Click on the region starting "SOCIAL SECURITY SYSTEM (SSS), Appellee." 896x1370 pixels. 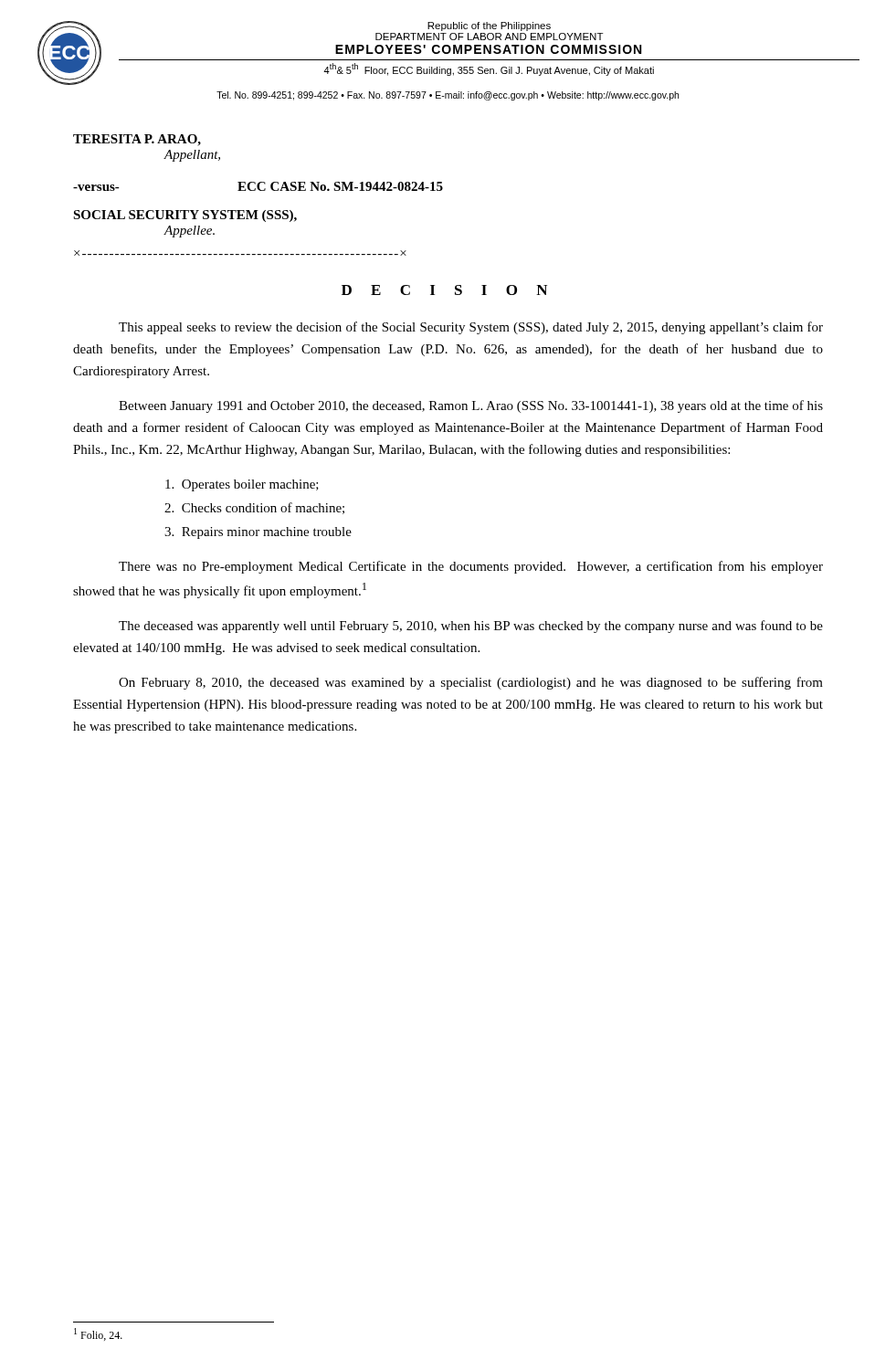tap(185, 216)
